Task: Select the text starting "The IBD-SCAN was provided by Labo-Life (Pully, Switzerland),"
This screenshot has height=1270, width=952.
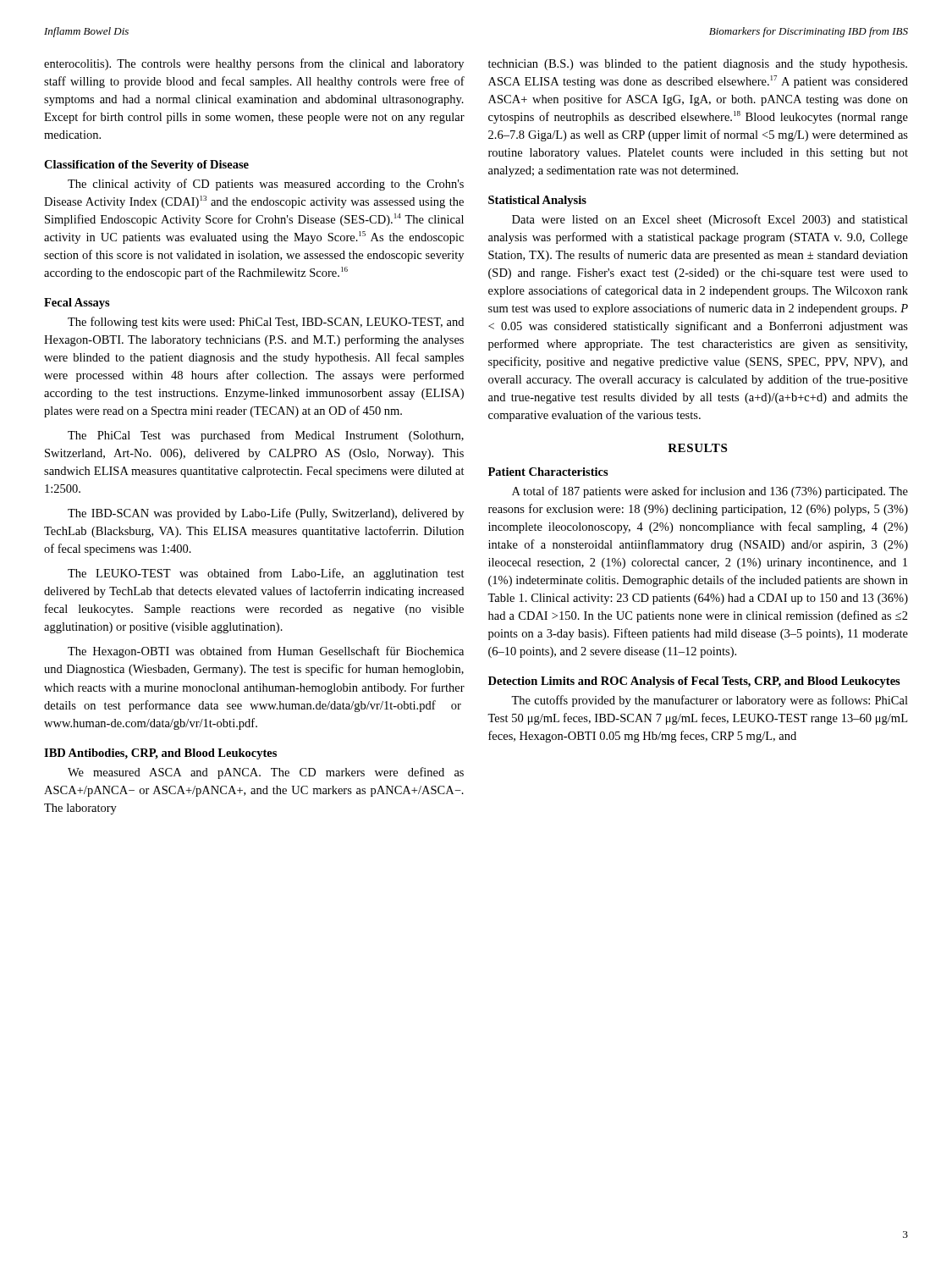Action: click(x=254, y=532)
